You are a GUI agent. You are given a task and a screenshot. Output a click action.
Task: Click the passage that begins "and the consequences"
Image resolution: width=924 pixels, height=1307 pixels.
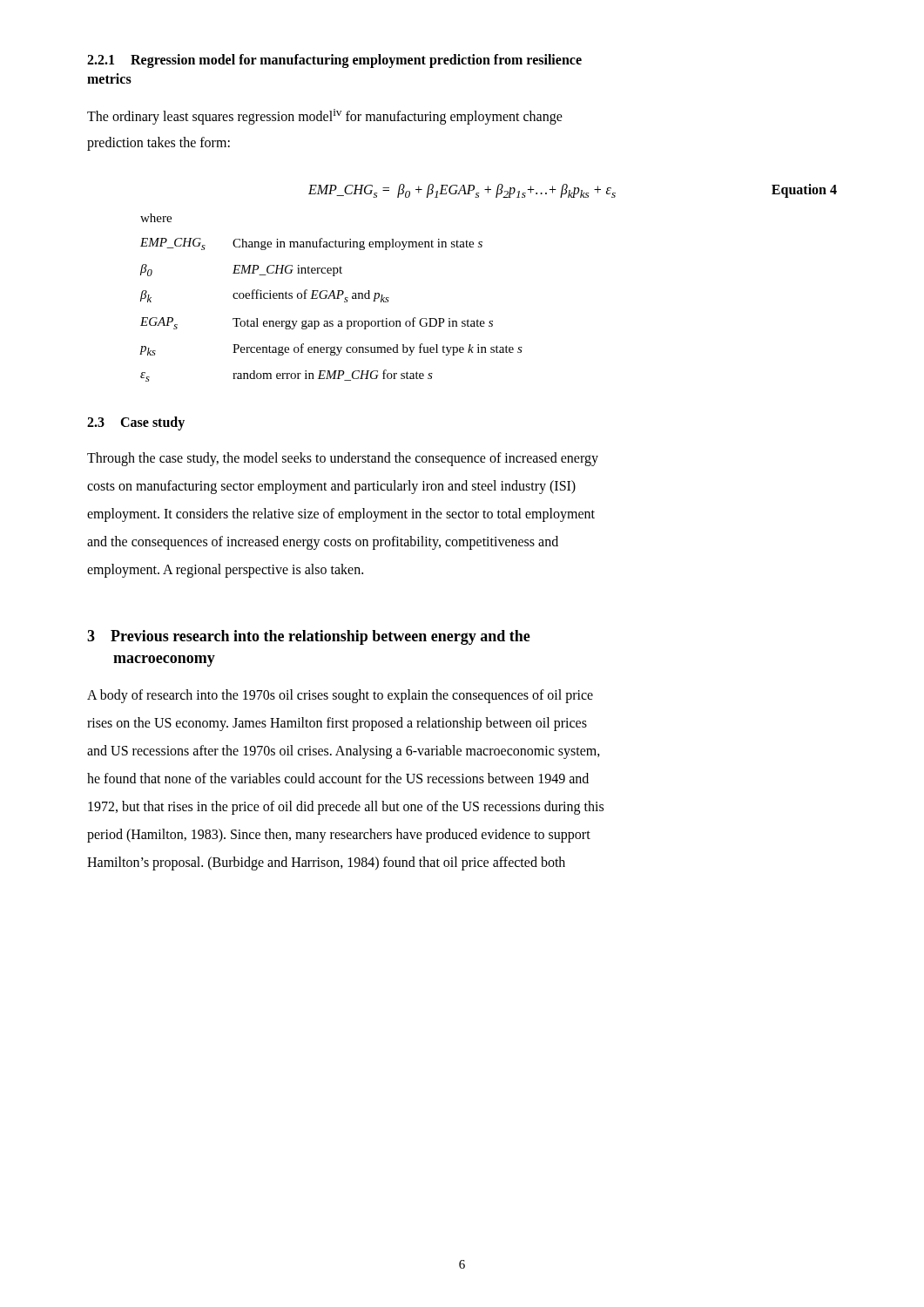coord(323,542)
